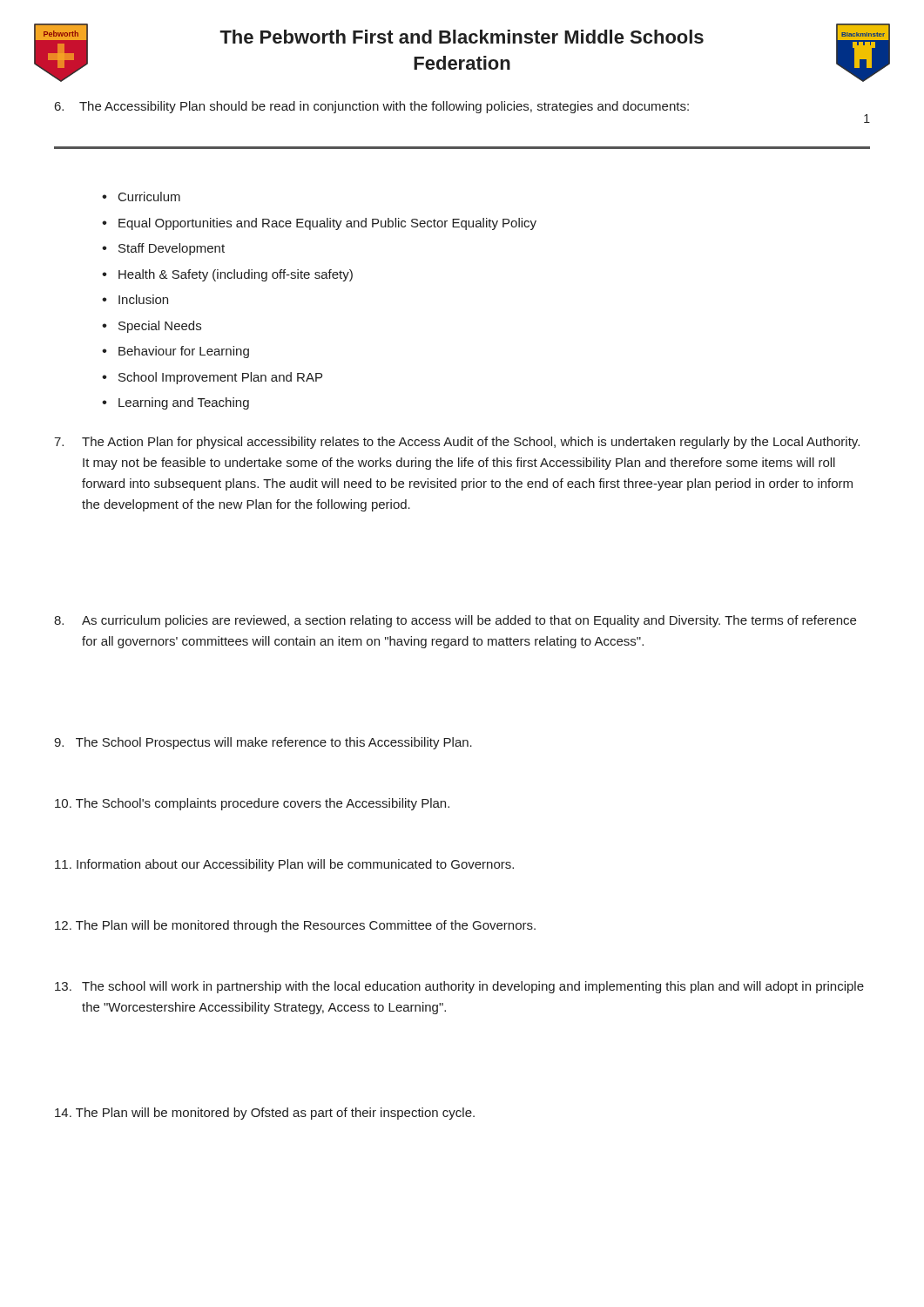
Task: Select the text block starting "The Action Plan for physical accessibility relates"
Action: point(462,473)
